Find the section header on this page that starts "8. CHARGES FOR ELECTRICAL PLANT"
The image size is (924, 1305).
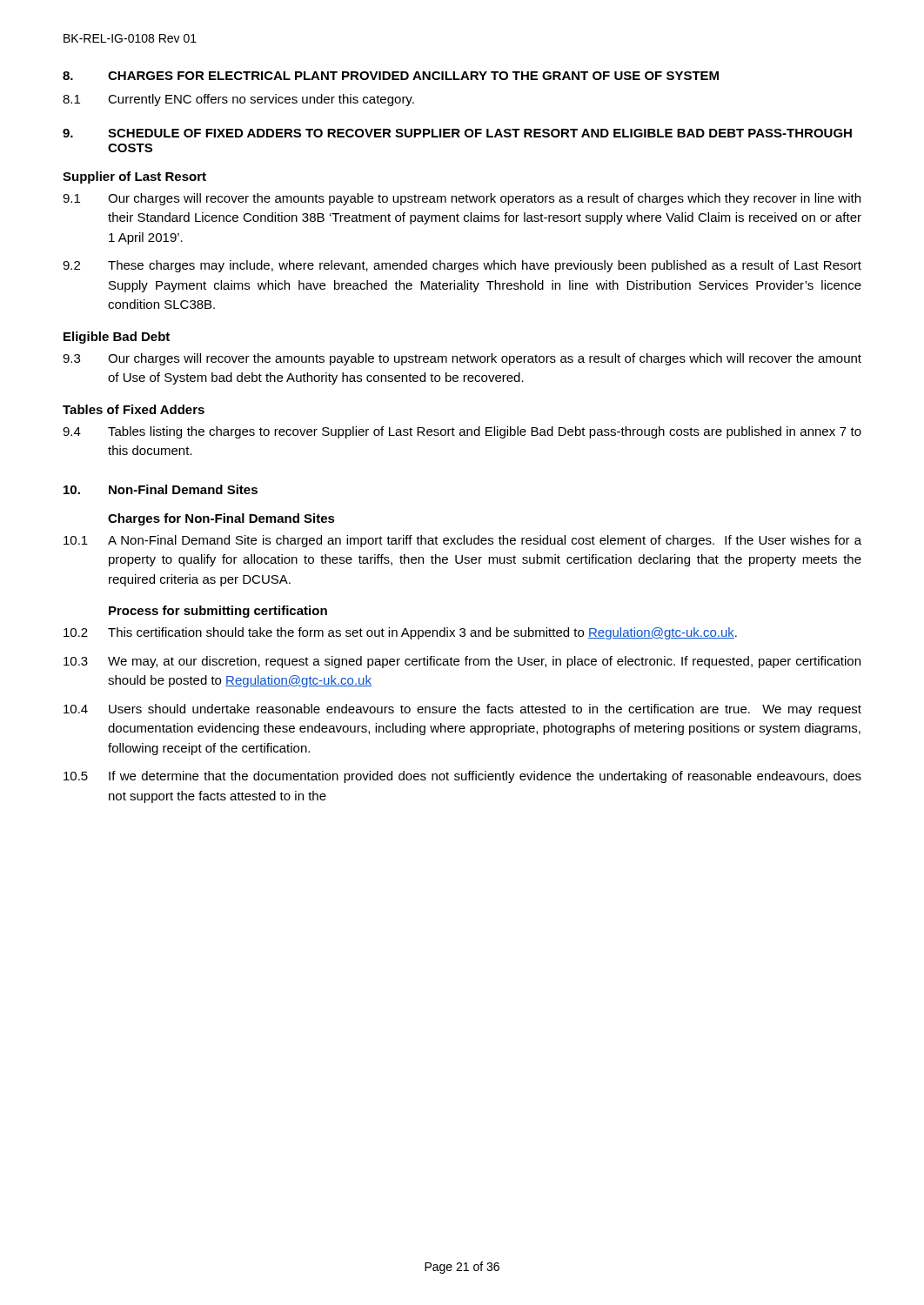click(391, 75)
